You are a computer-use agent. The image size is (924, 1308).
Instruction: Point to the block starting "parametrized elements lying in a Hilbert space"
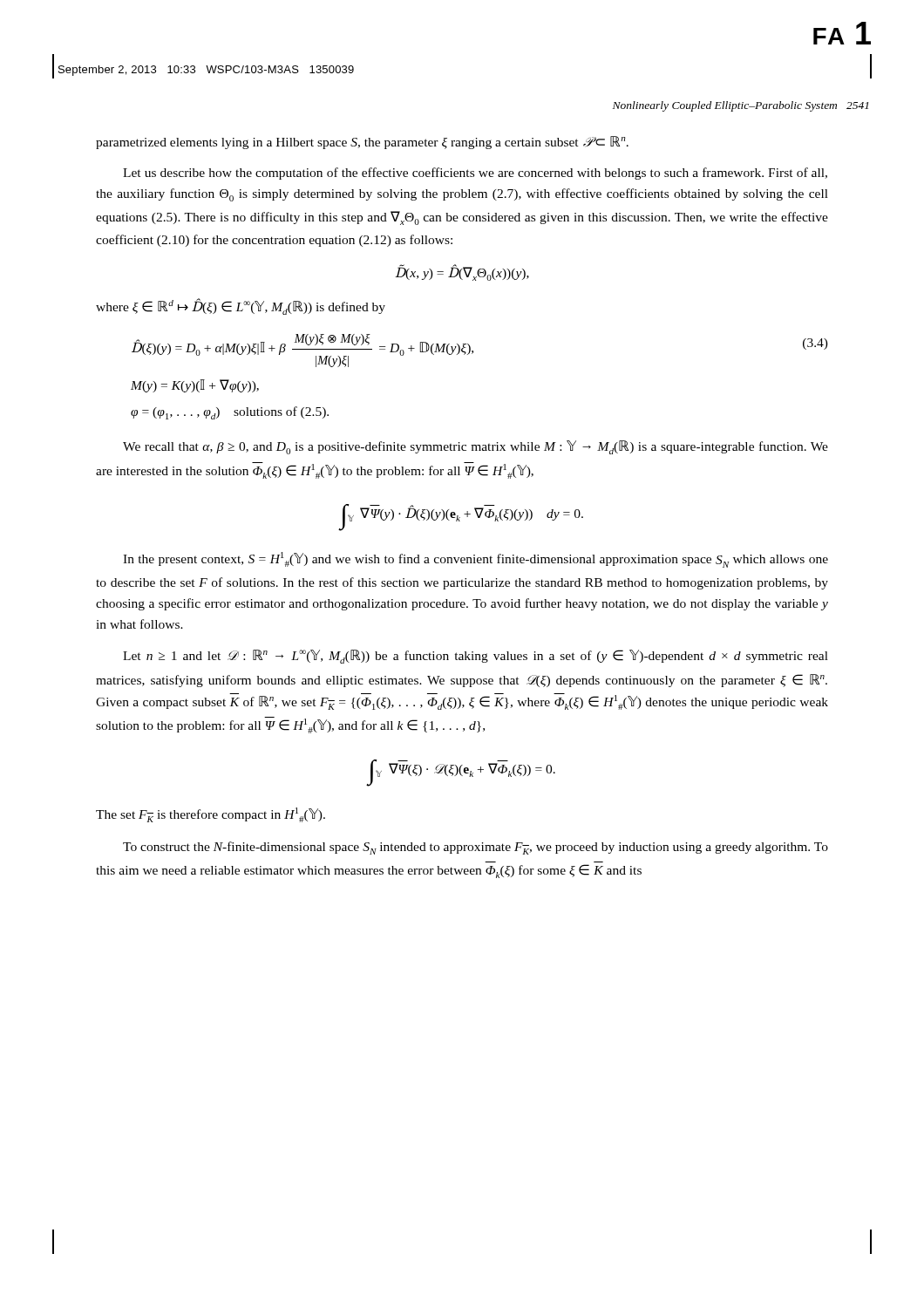click(x=363, y=141)
